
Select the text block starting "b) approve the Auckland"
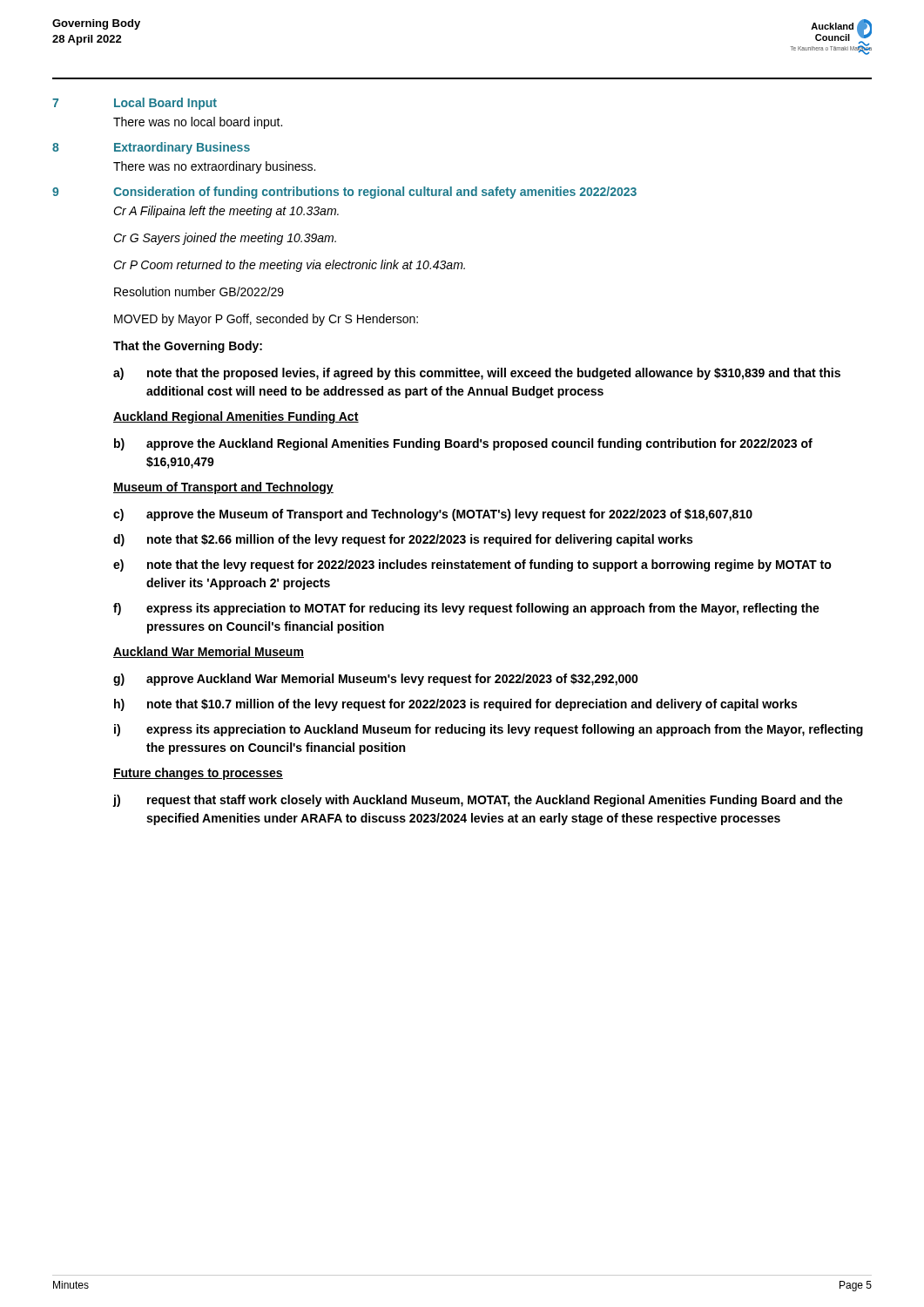pos(492,453)
